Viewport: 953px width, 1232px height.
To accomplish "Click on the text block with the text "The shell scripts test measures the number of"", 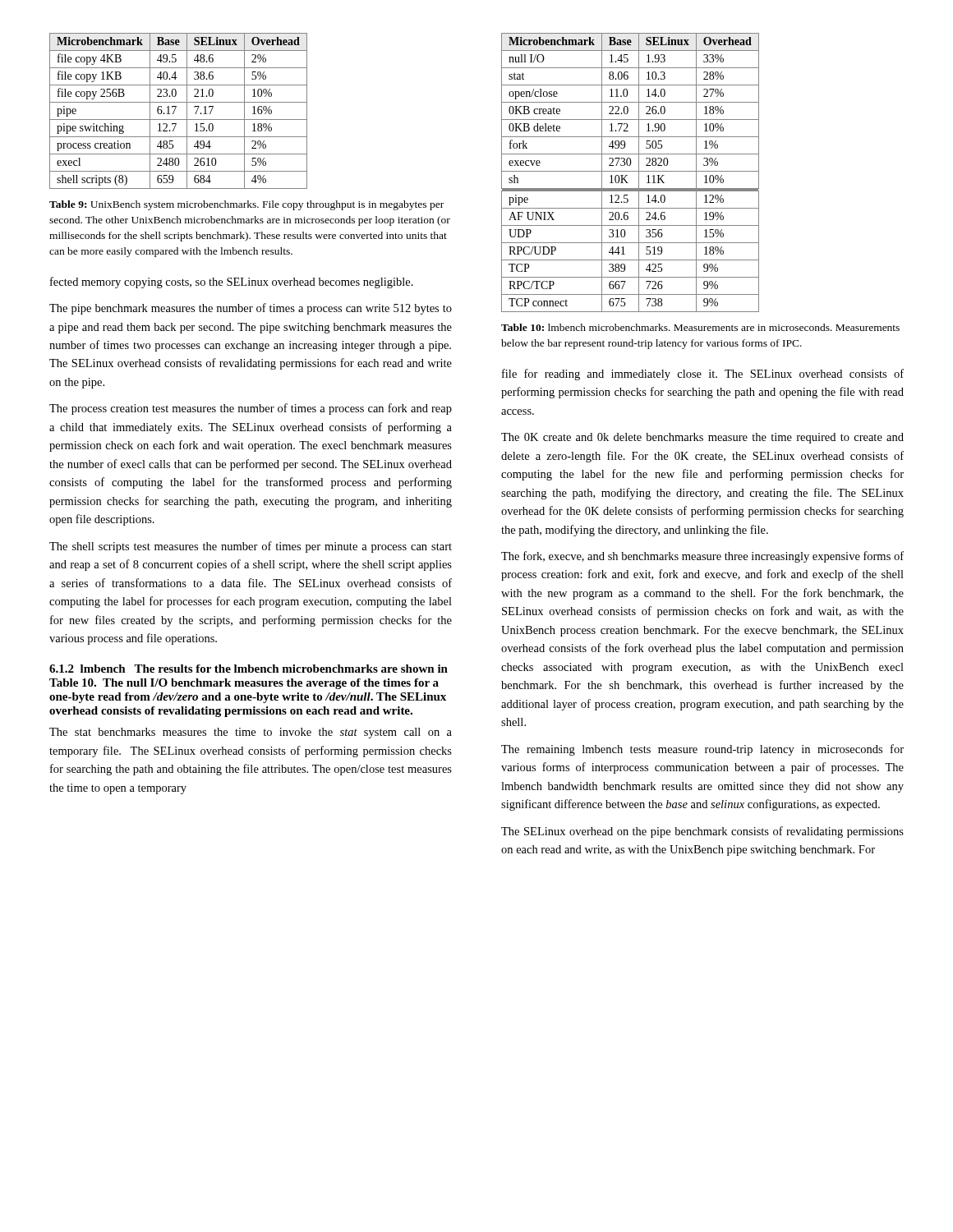I will pyautogui.click(x=251, y=592).
